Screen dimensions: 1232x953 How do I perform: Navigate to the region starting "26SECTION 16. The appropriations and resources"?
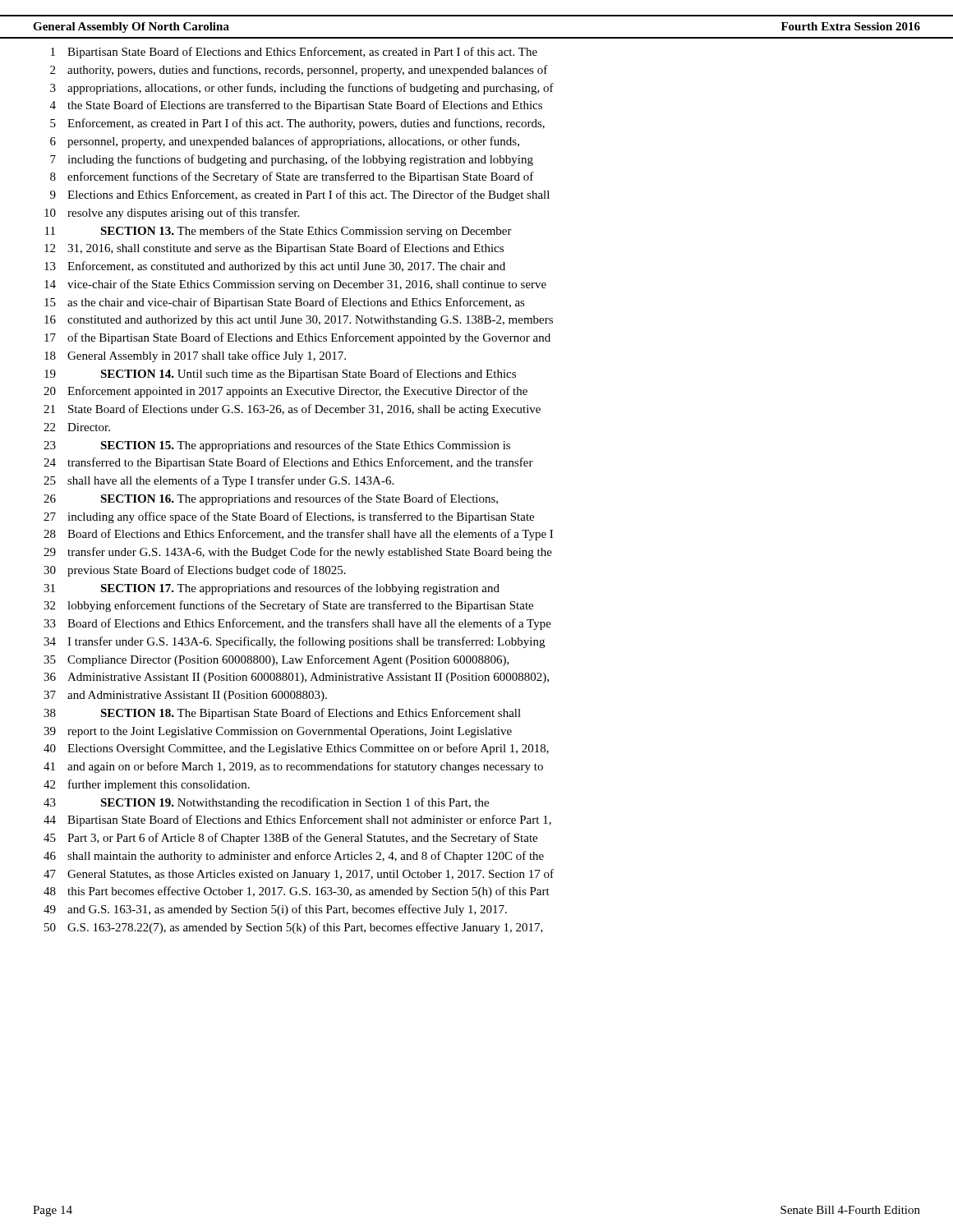(476, 535)
